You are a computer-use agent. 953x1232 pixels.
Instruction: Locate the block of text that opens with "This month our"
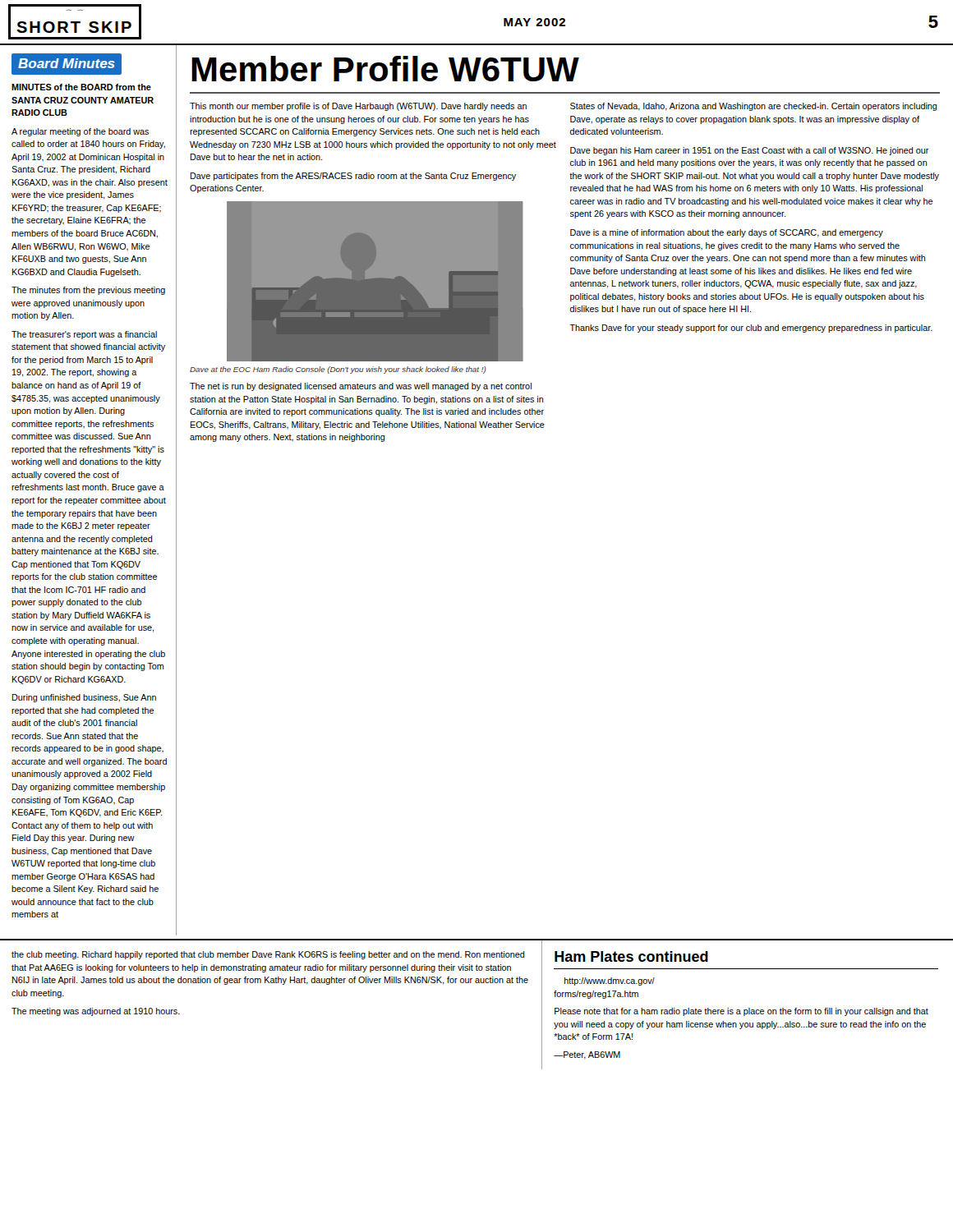pos(375,148)
